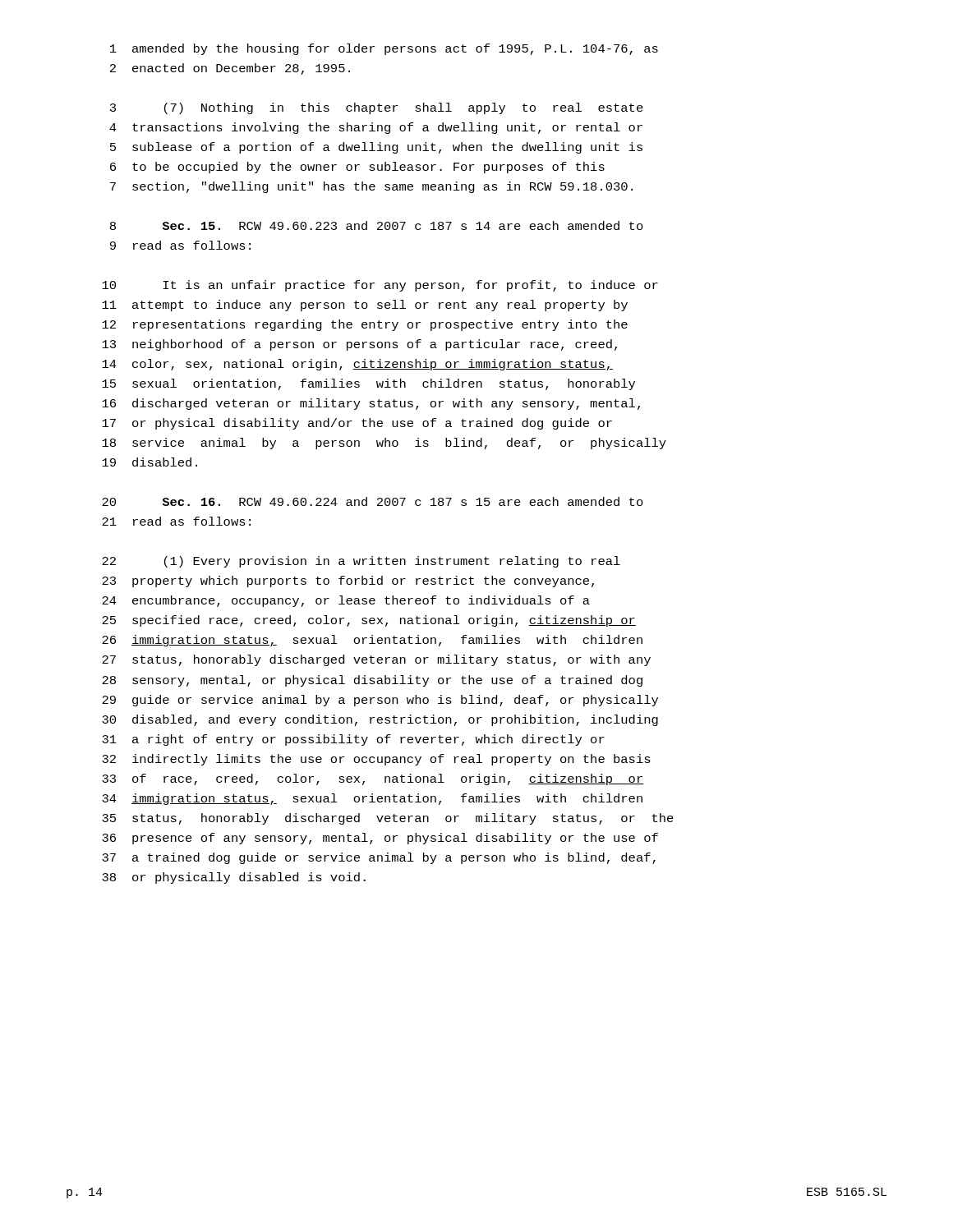Locate the block of text that opens with "23 property which purports to"

point(485,582)
